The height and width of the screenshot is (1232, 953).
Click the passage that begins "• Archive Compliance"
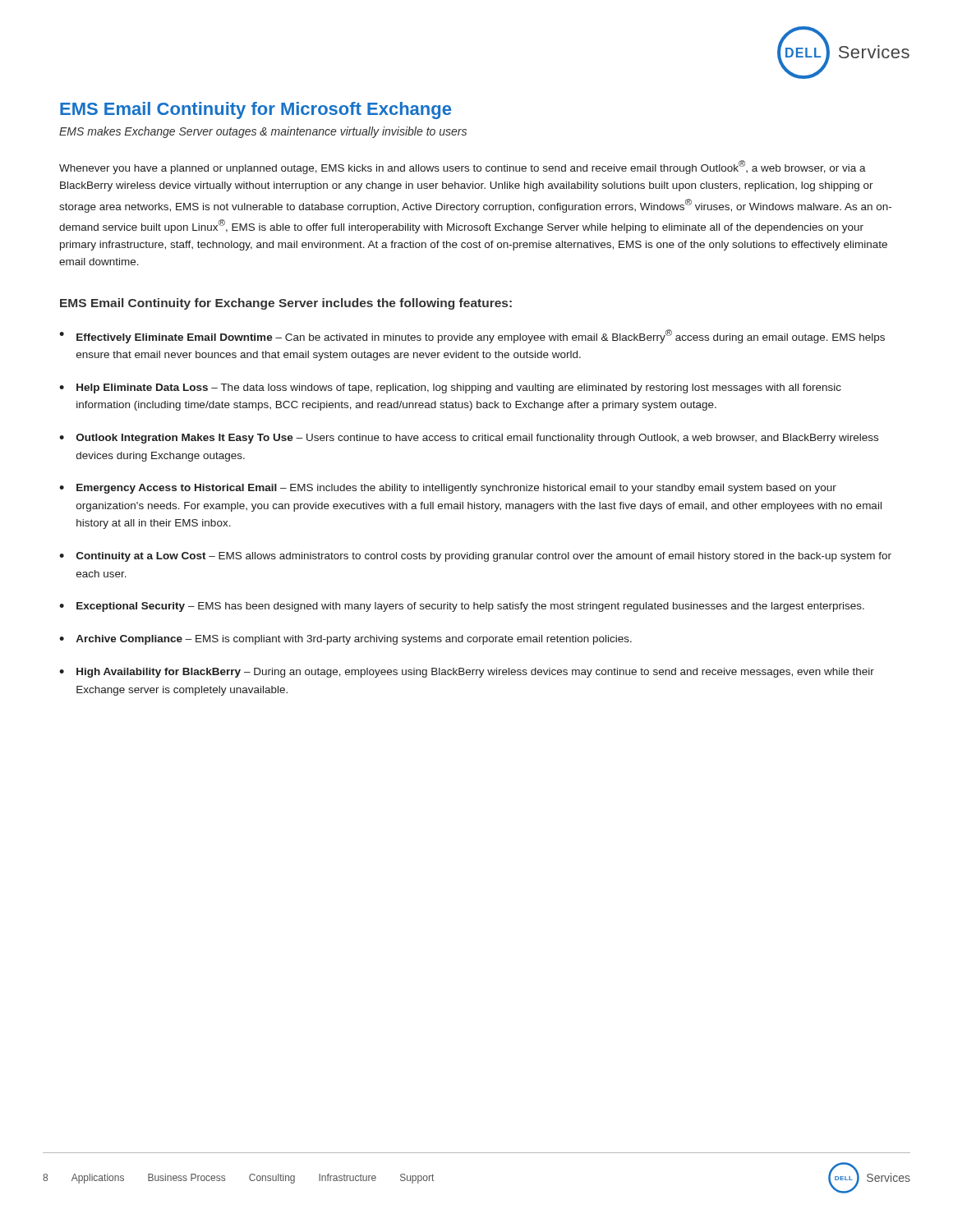pyautogui.click(x=346, y=639)
